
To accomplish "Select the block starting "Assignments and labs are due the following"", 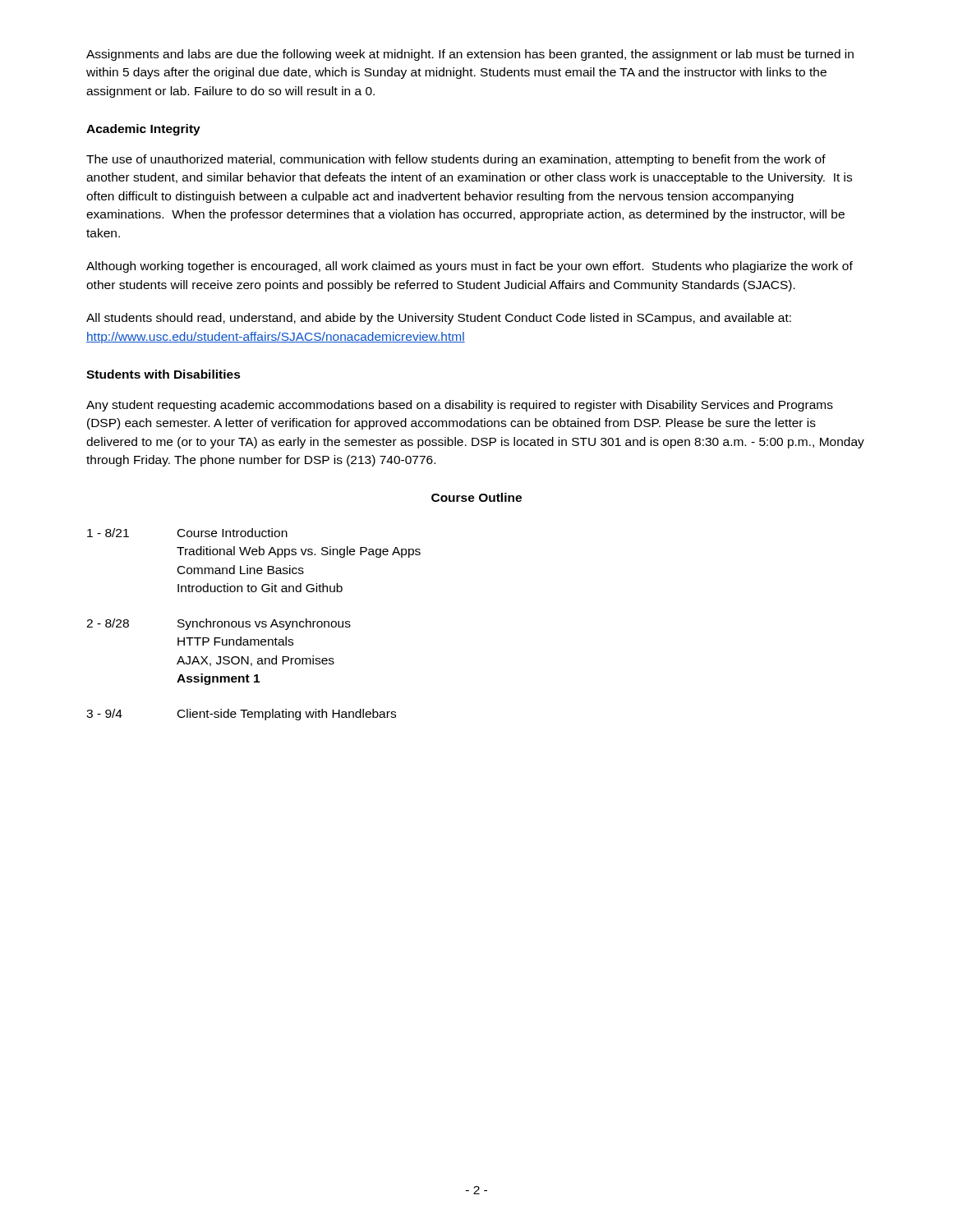I will point(470,72).
